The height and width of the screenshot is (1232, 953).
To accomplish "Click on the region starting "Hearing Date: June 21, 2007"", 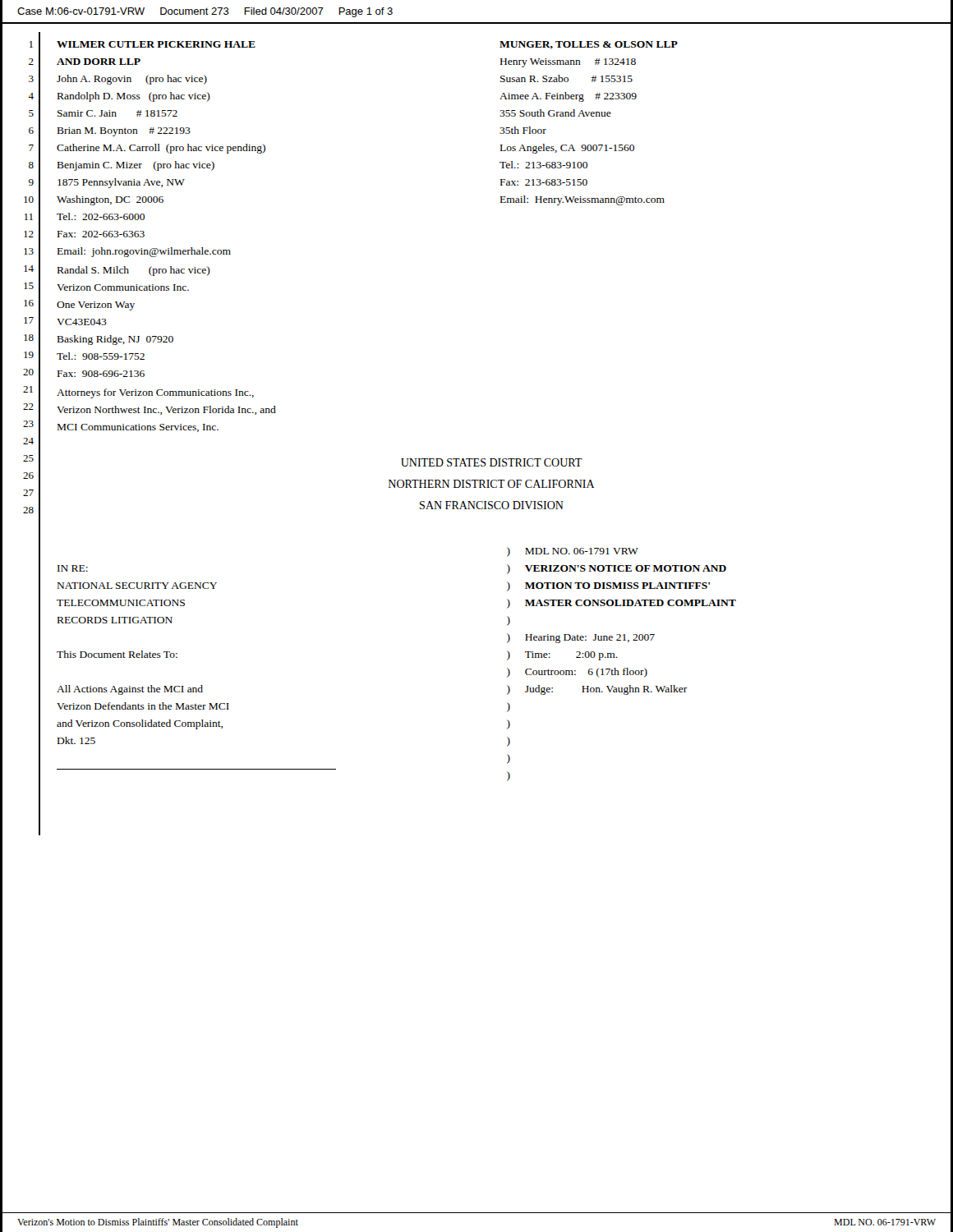I will 590,637.
